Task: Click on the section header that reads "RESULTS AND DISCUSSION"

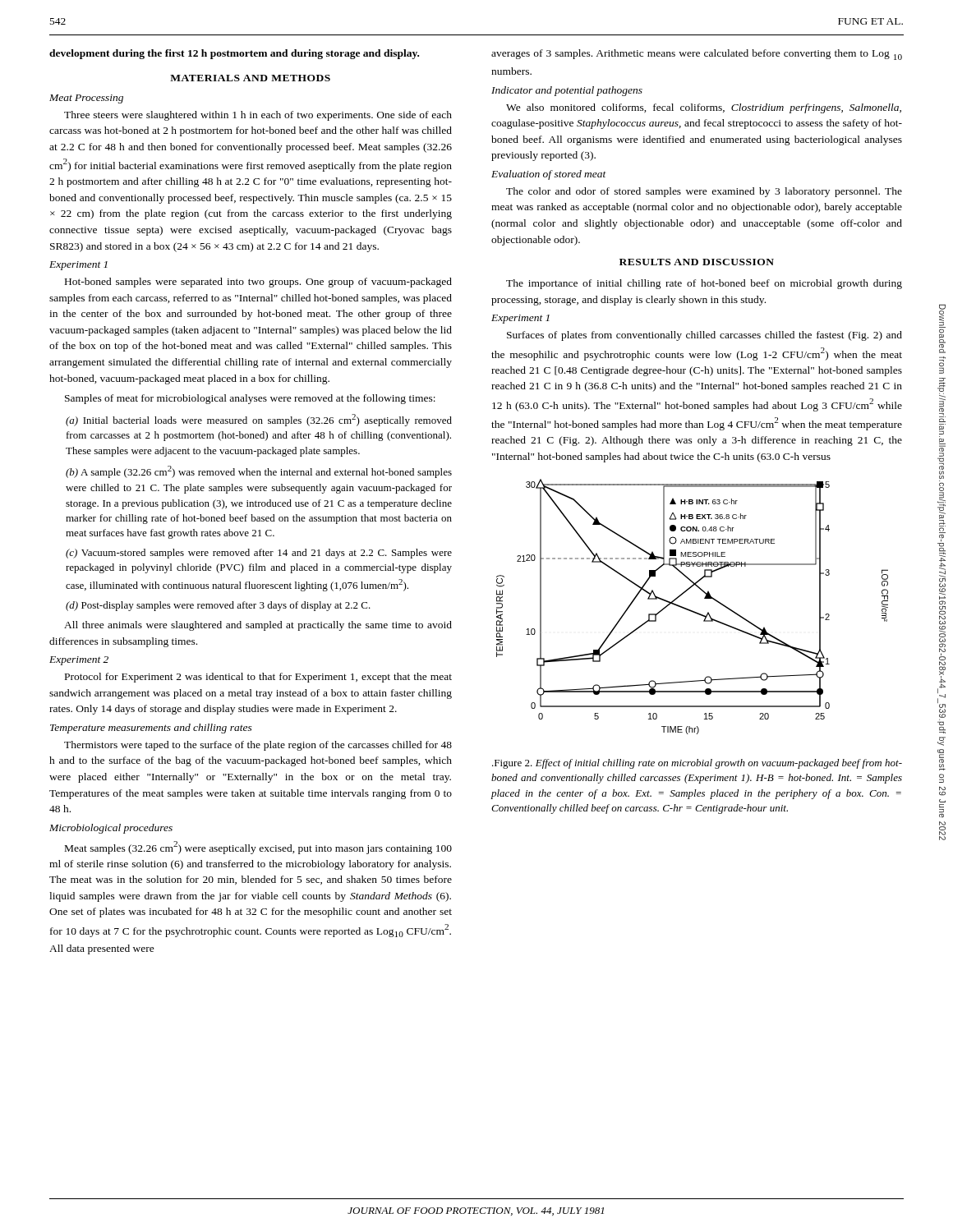Action: coord(697,262)
